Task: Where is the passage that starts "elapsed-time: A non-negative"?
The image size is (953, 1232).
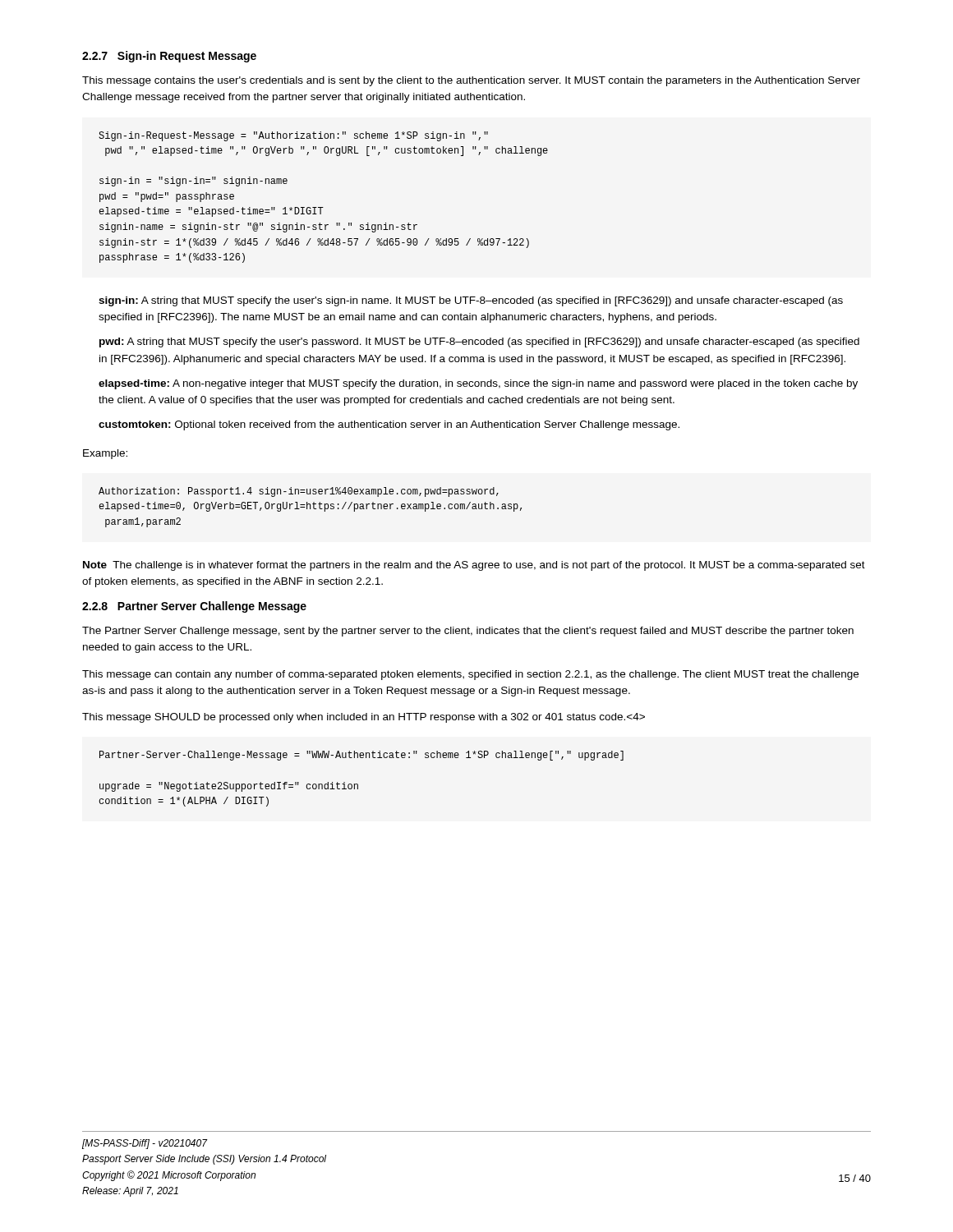Action: point(478,391)
